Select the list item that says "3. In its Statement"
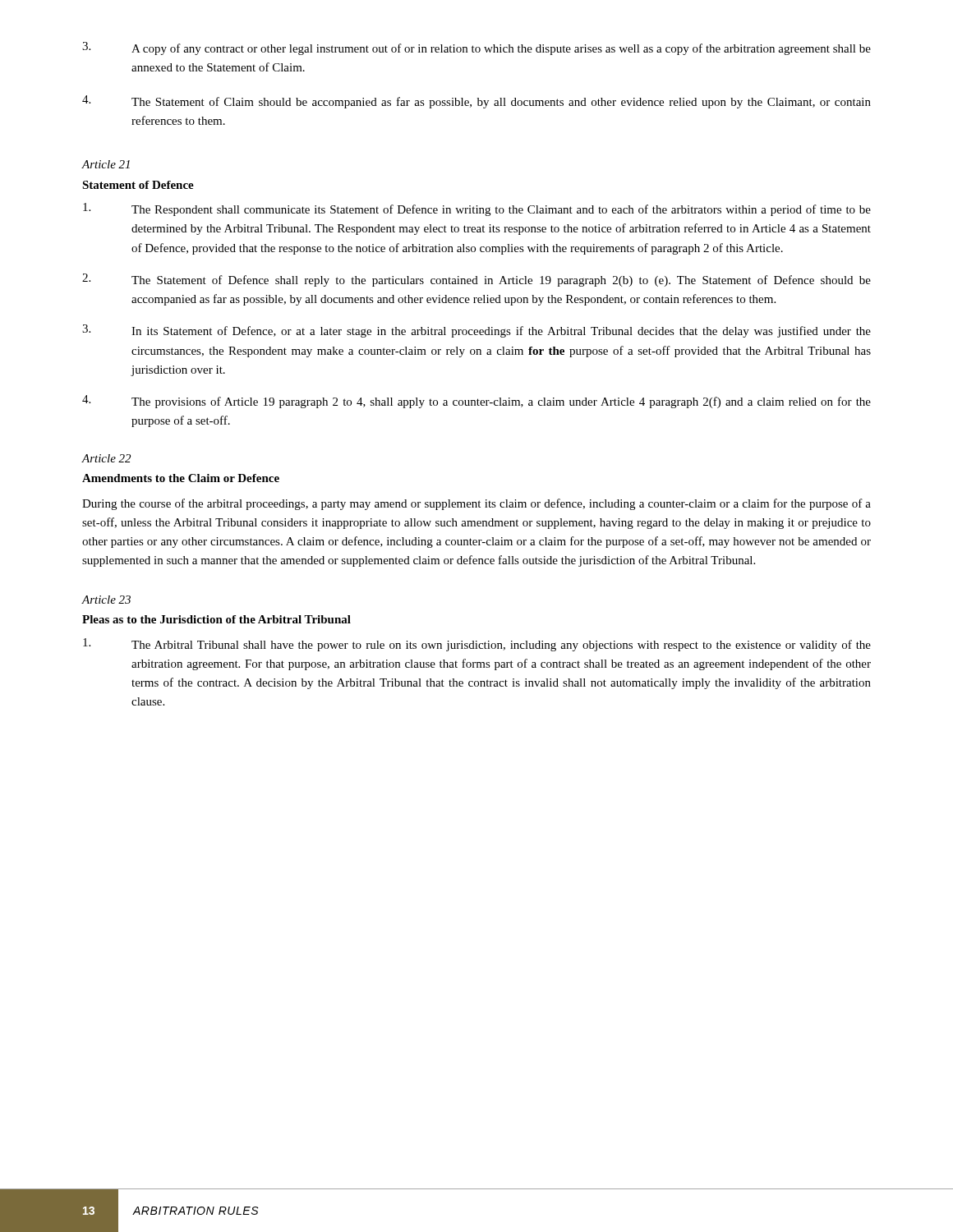The height and width of the screenshot is (1232, 953). (x=476, y=351)
